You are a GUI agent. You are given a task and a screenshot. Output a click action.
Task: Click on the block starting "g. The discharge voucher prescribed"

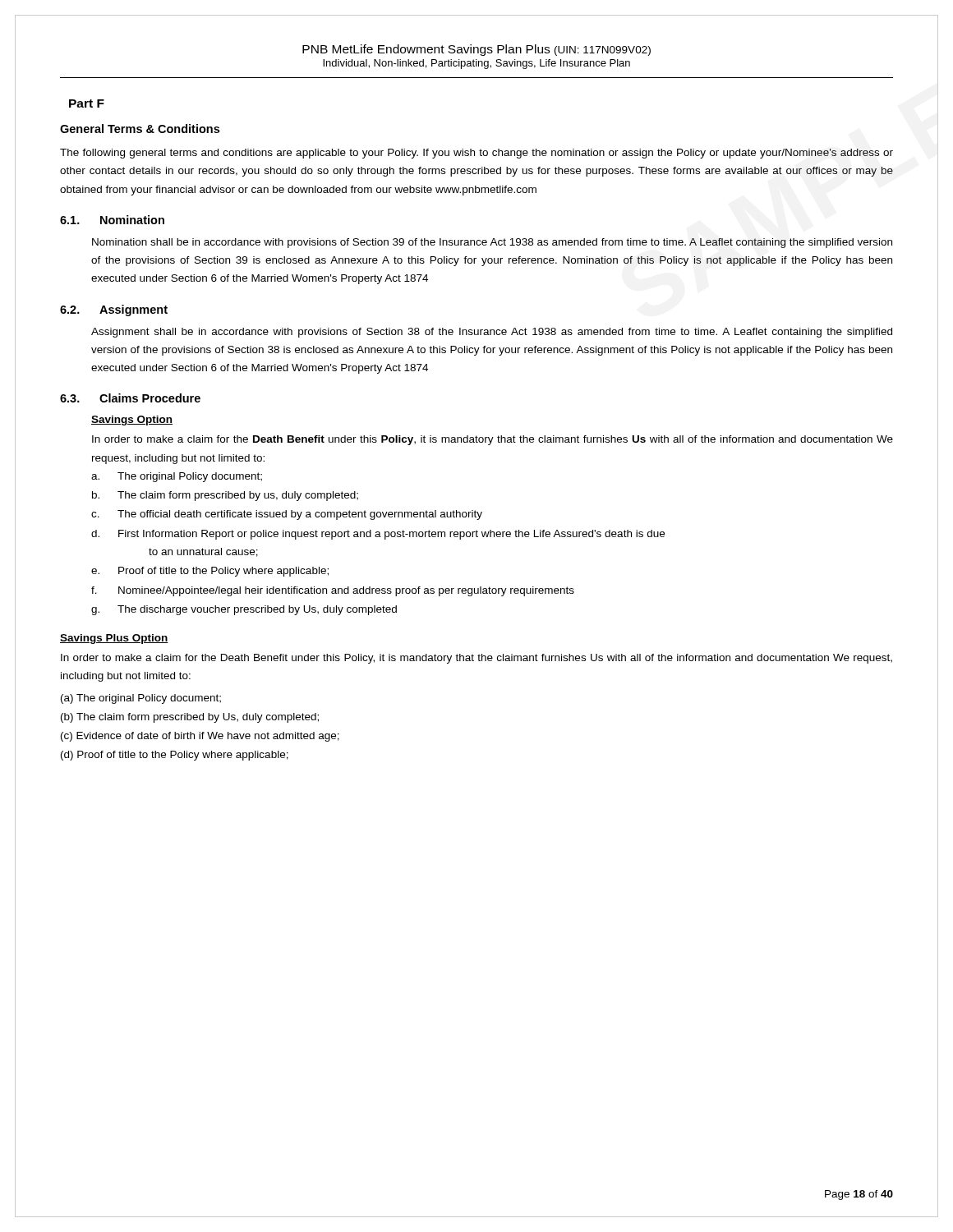click(x=244, y=610)
